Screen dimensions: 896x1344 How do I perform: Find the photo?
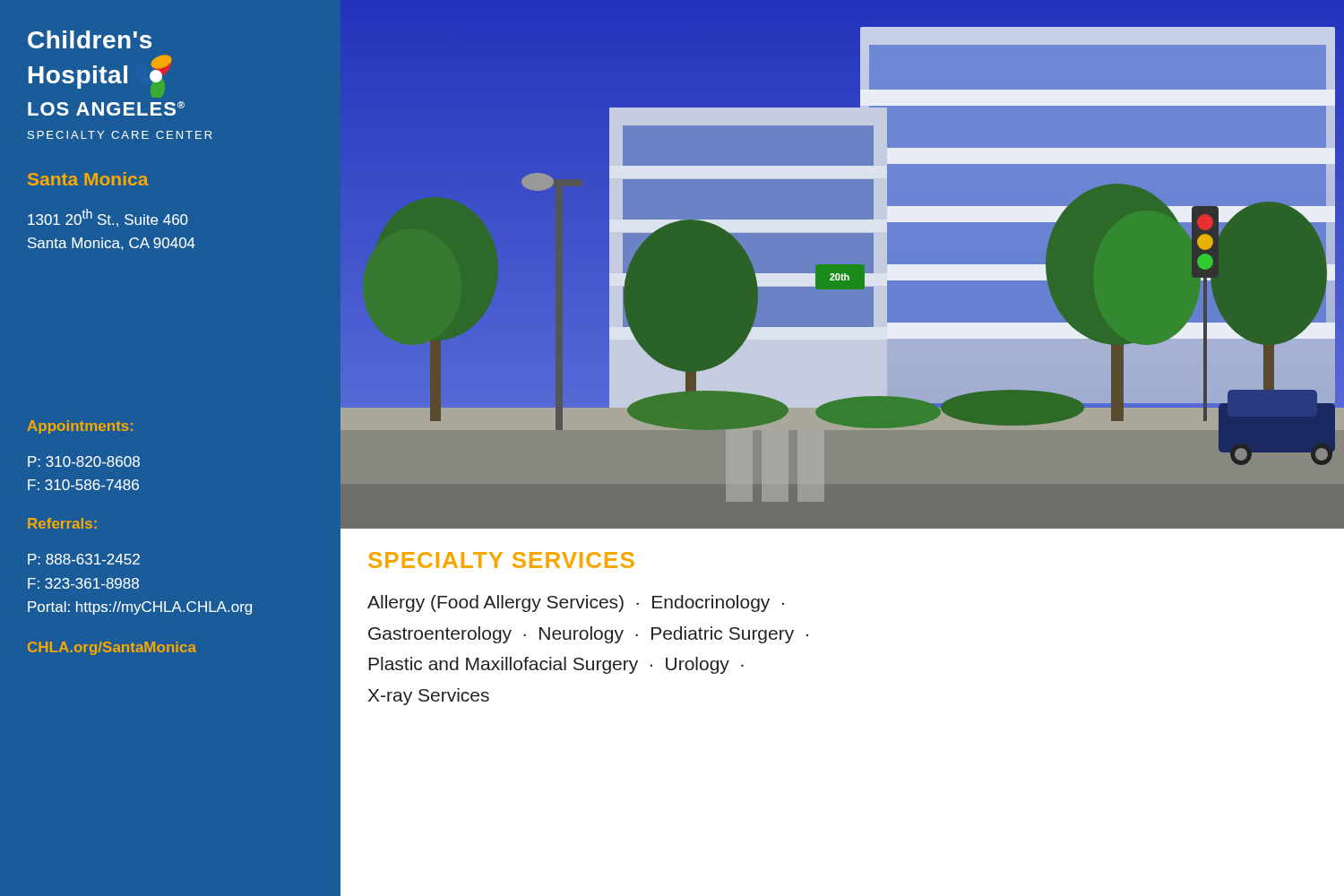(x=842, y=264)
